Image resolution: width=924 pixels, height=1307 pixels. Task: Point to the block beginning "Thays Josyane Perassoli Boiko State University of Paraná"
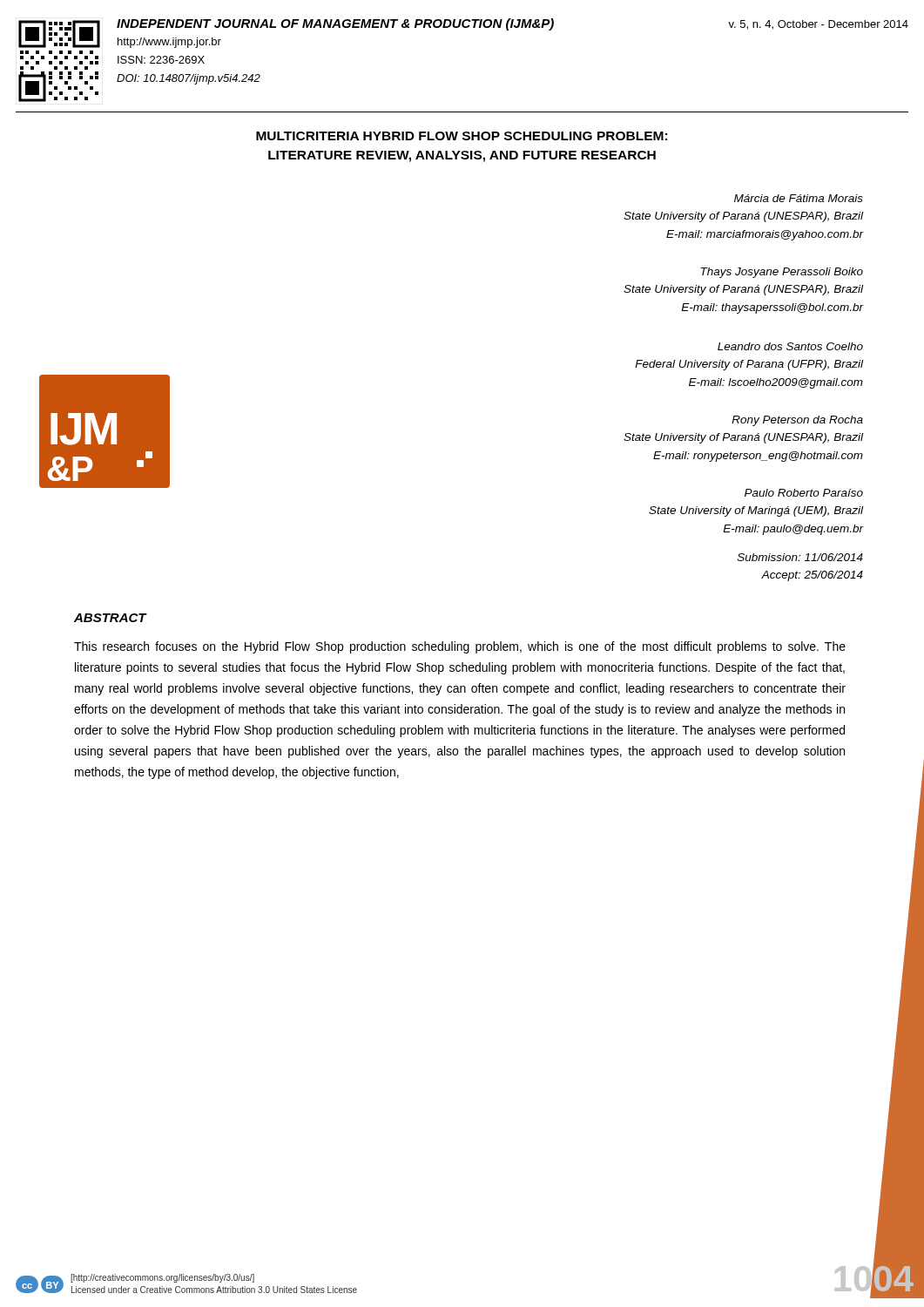[x=743, y=289]
